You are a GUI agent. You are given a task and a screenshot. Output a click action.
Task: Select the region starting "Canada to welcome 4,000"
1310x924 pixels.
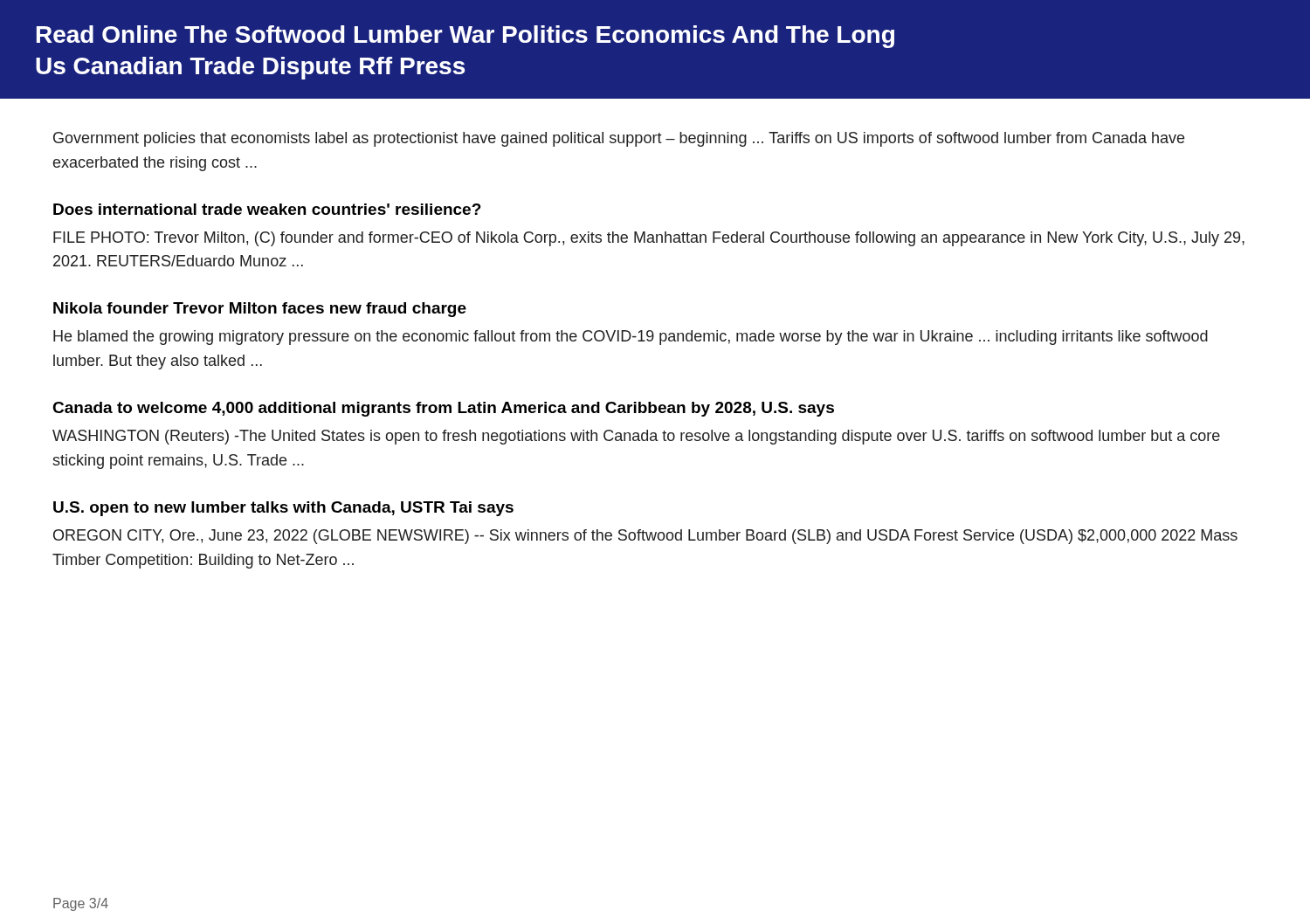point(444,408)
